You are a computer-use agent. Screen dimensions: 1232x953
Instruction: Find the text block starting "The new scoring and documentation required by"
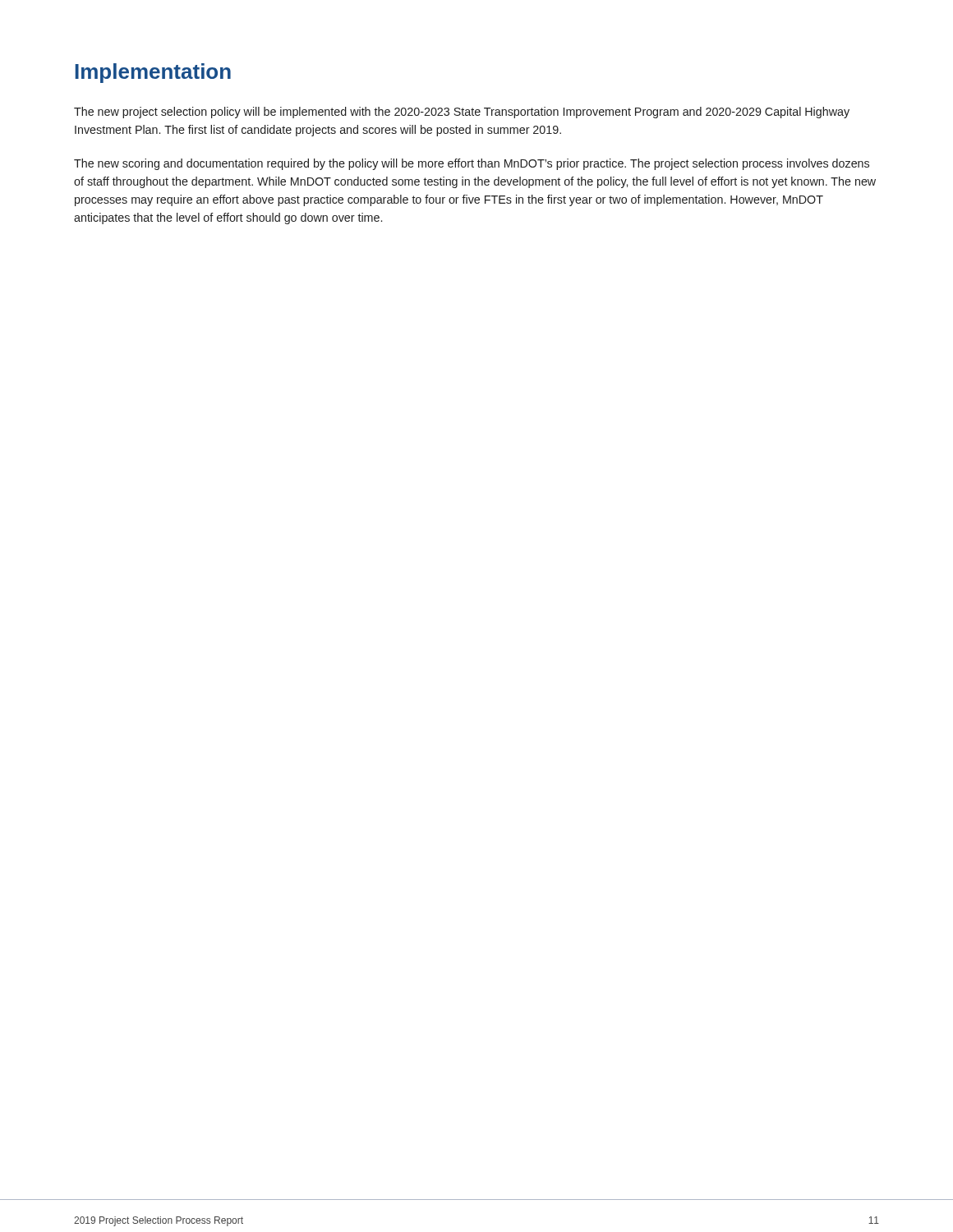[x=475, y=190]
